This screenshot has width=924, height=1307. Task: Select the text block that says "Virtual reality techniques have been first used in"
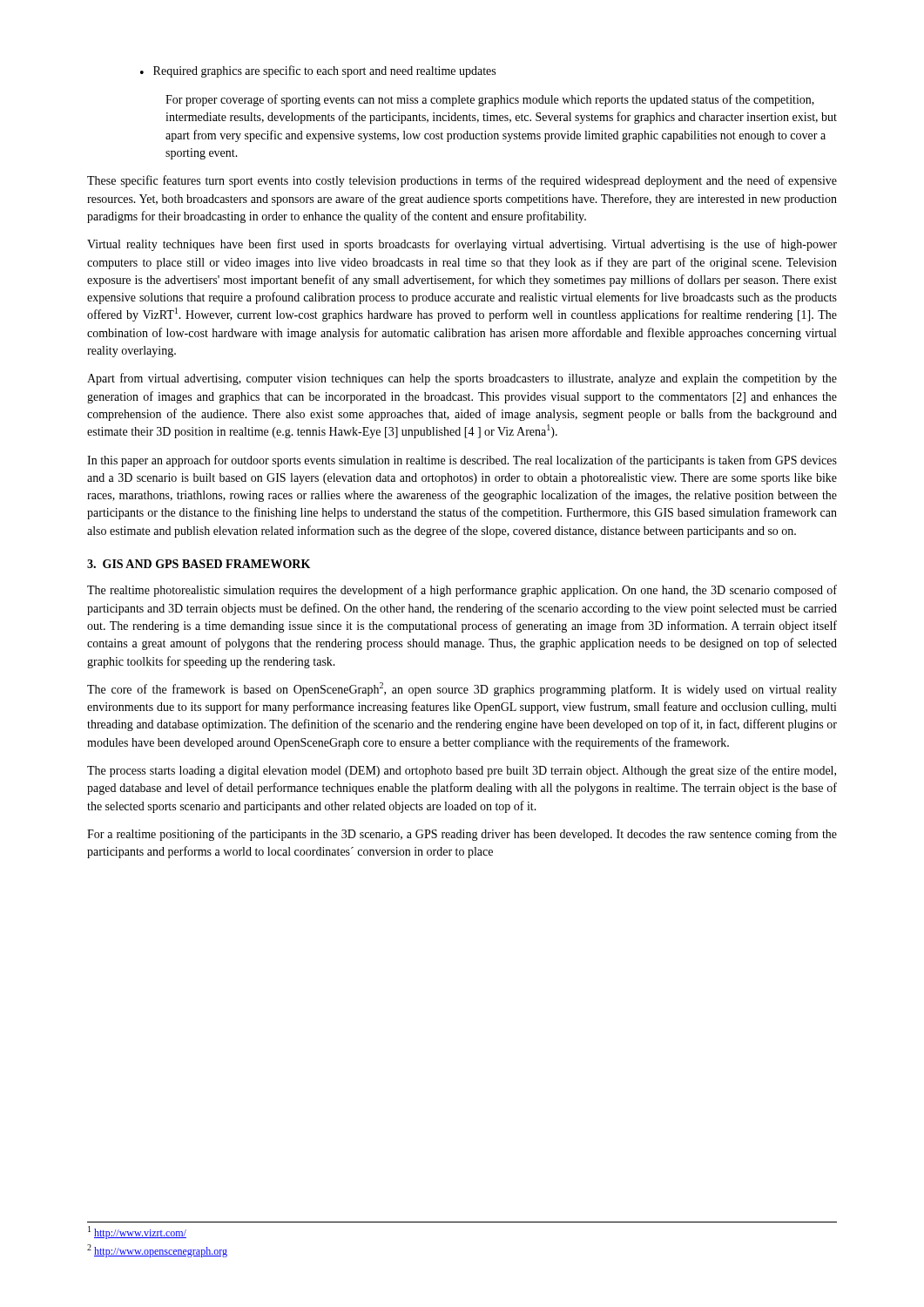click(462, 298)
